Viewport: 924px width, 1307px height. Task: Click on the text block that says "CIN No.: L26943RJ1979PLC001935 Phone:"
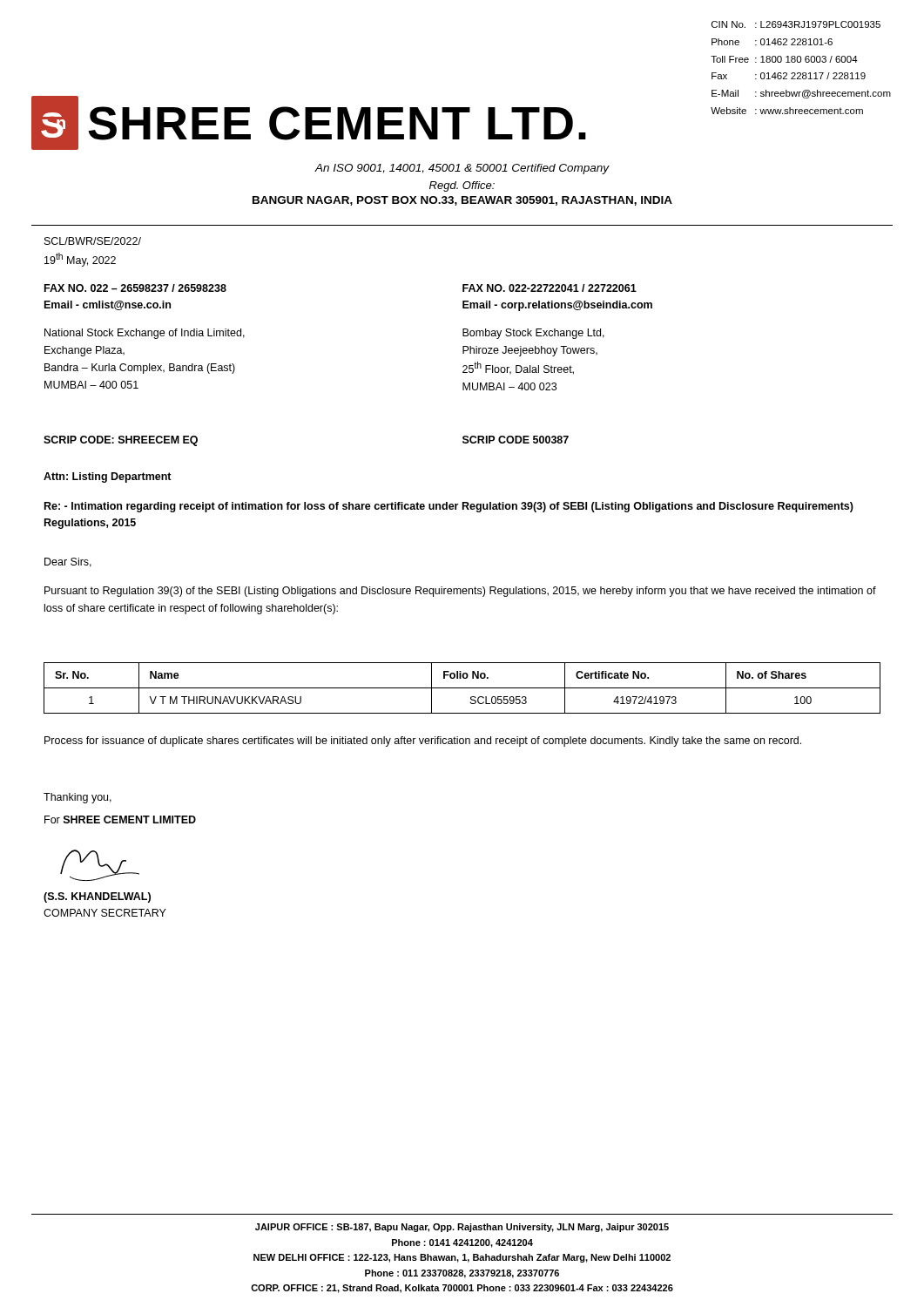click(801, 68)
